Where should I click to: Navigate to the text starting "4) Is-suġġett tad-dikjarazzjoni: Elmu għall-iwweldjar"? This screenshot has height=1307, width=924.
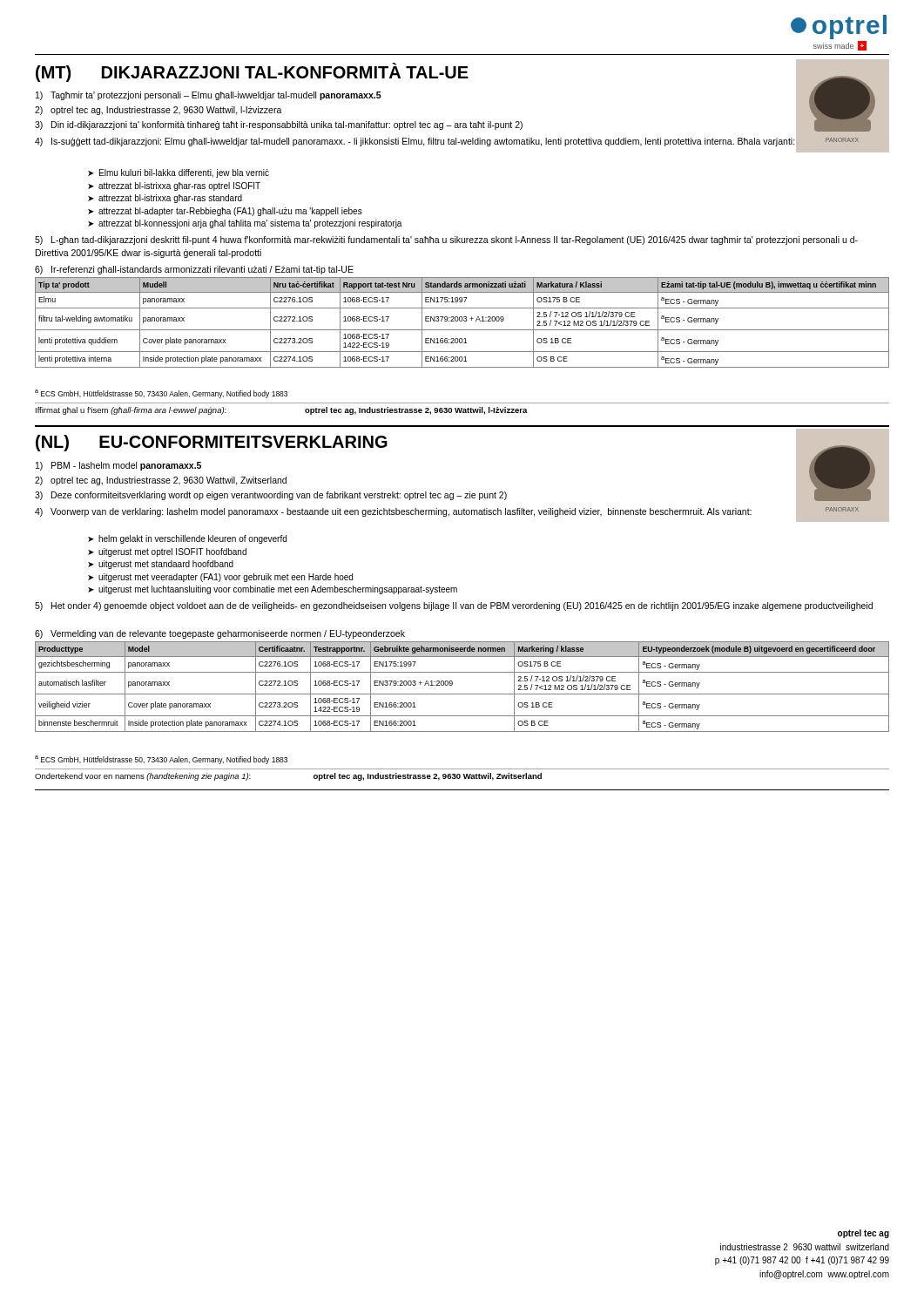point(415,141)
